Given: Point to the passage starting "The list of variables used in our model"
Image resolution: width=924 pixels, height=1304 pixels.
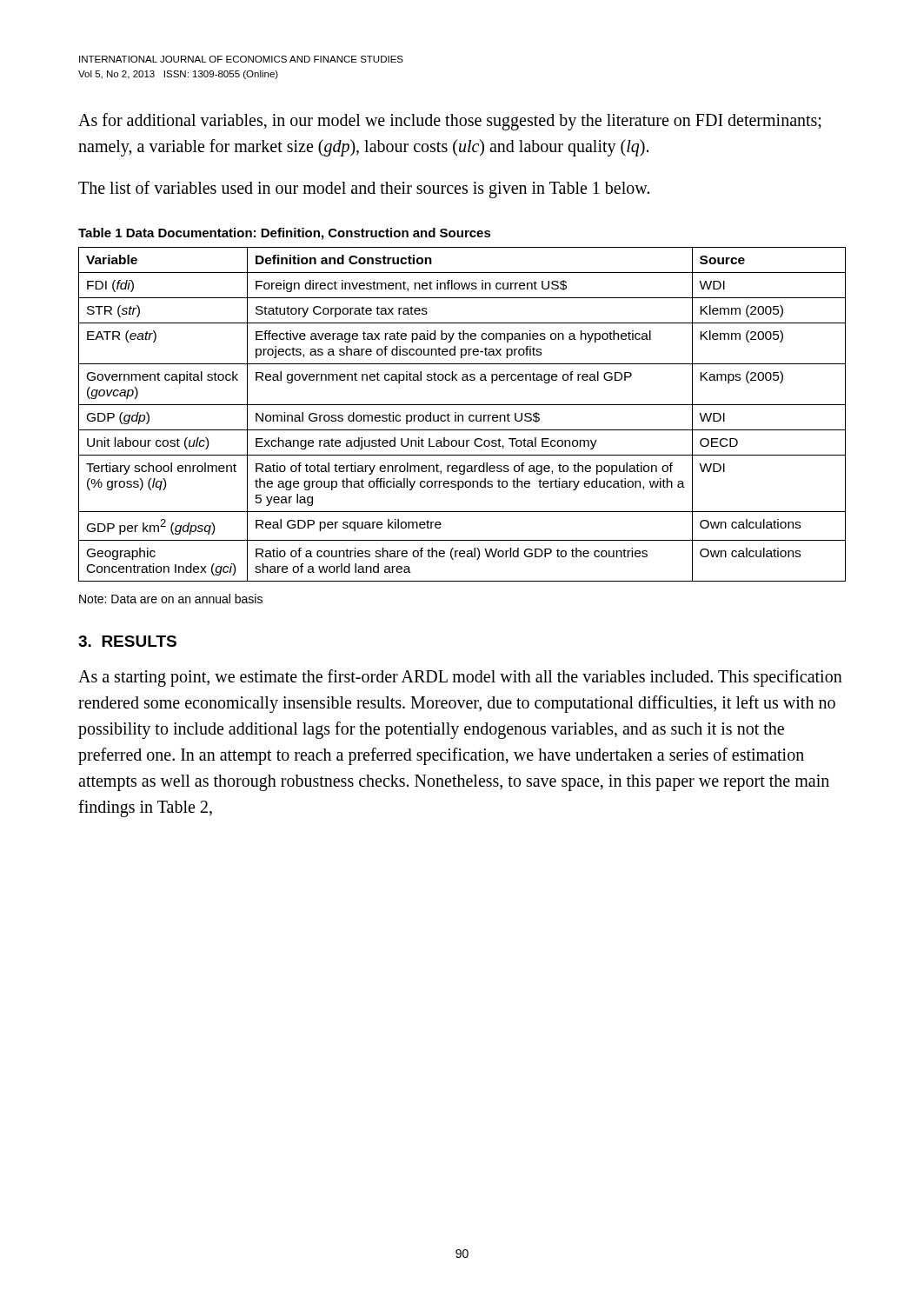Looking at the screenshot, I should (x=364, y=187).
